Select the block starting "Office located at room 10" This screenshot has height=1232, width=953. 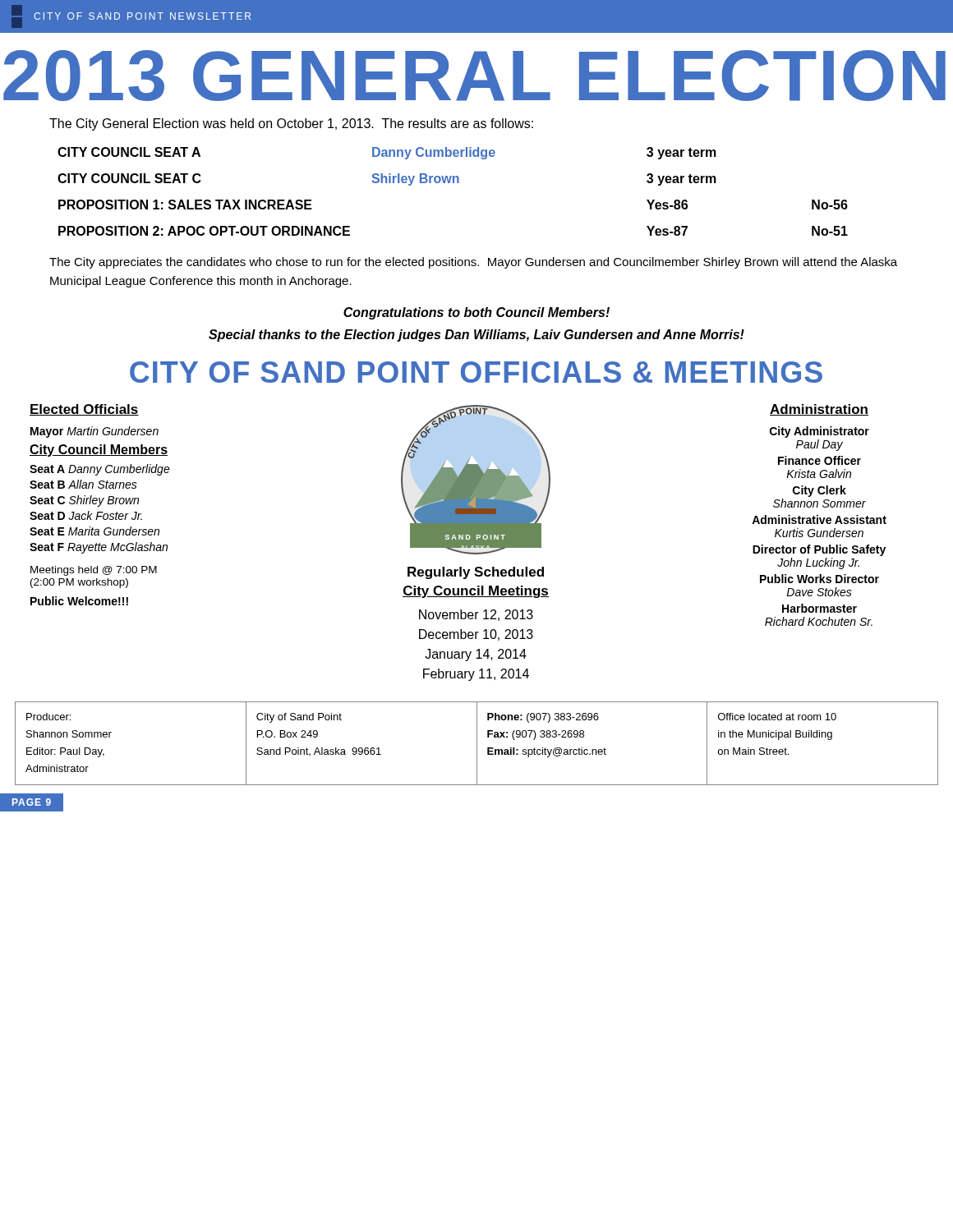pos(777,734)
